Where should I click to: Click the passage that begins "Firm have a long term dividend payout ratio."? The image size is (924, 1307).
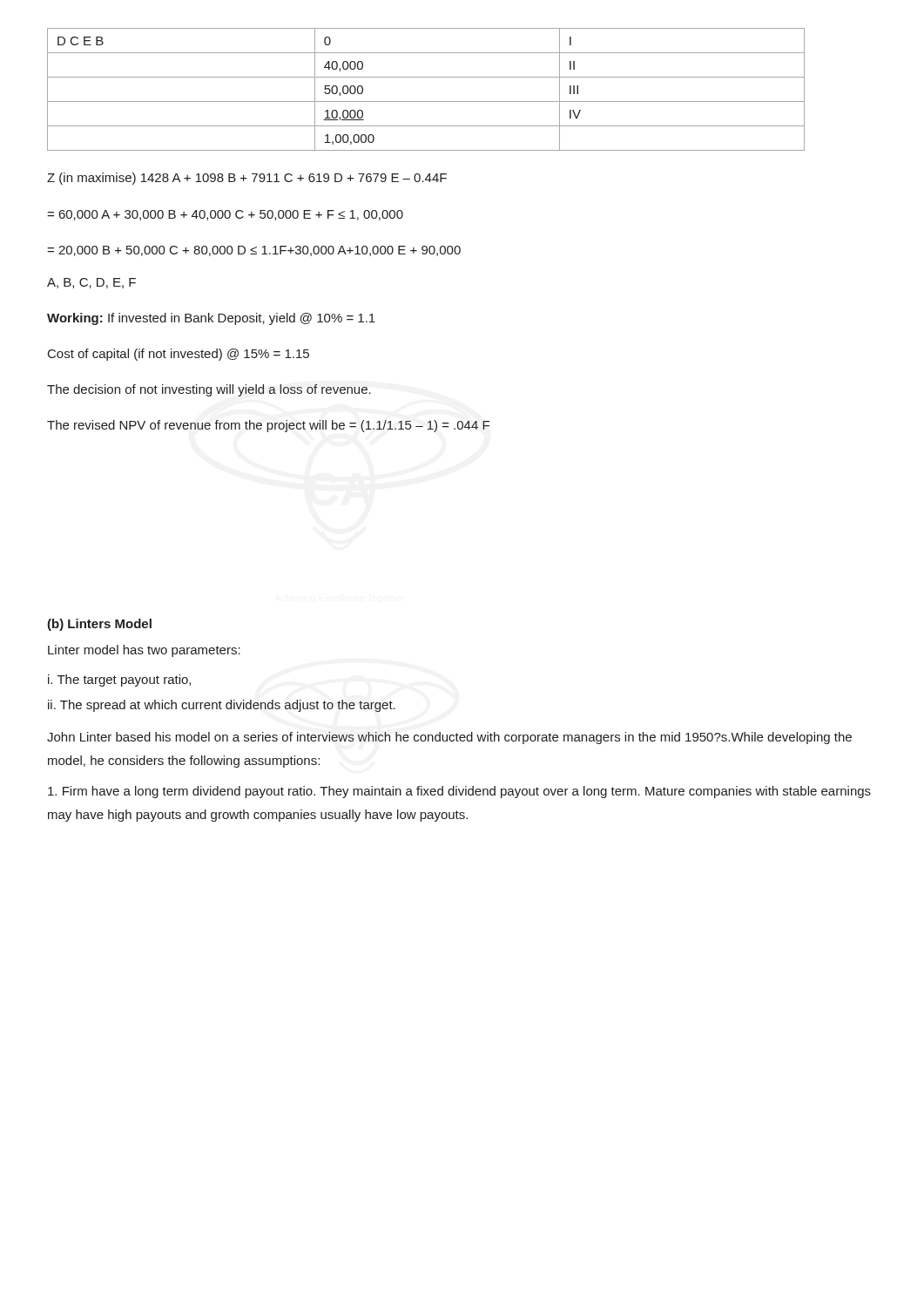pyautogui.click(x=459, y=802)
